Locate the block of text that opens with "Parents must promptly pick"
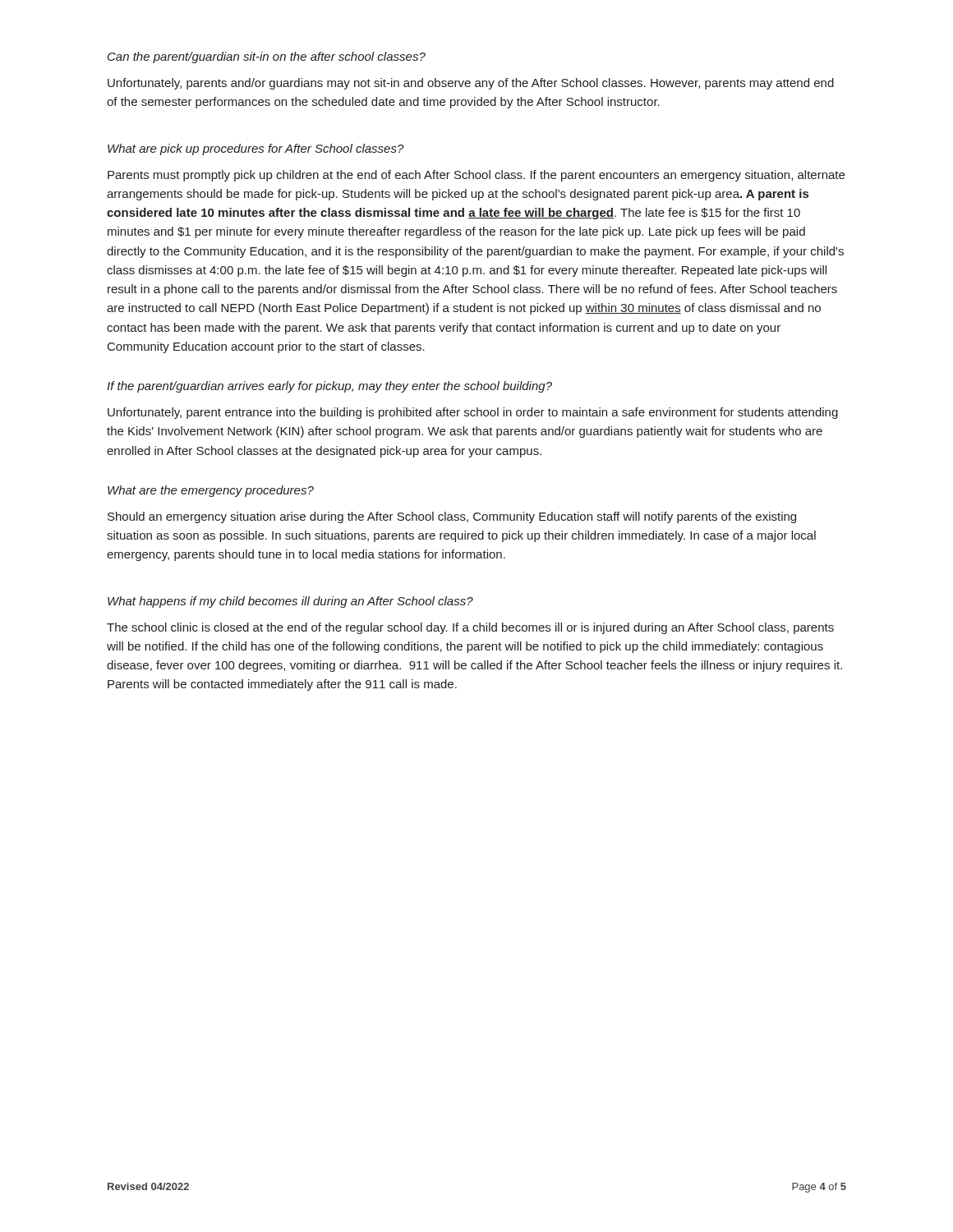Viewport: 953px width, 1232px height. (x=476, y=260)
